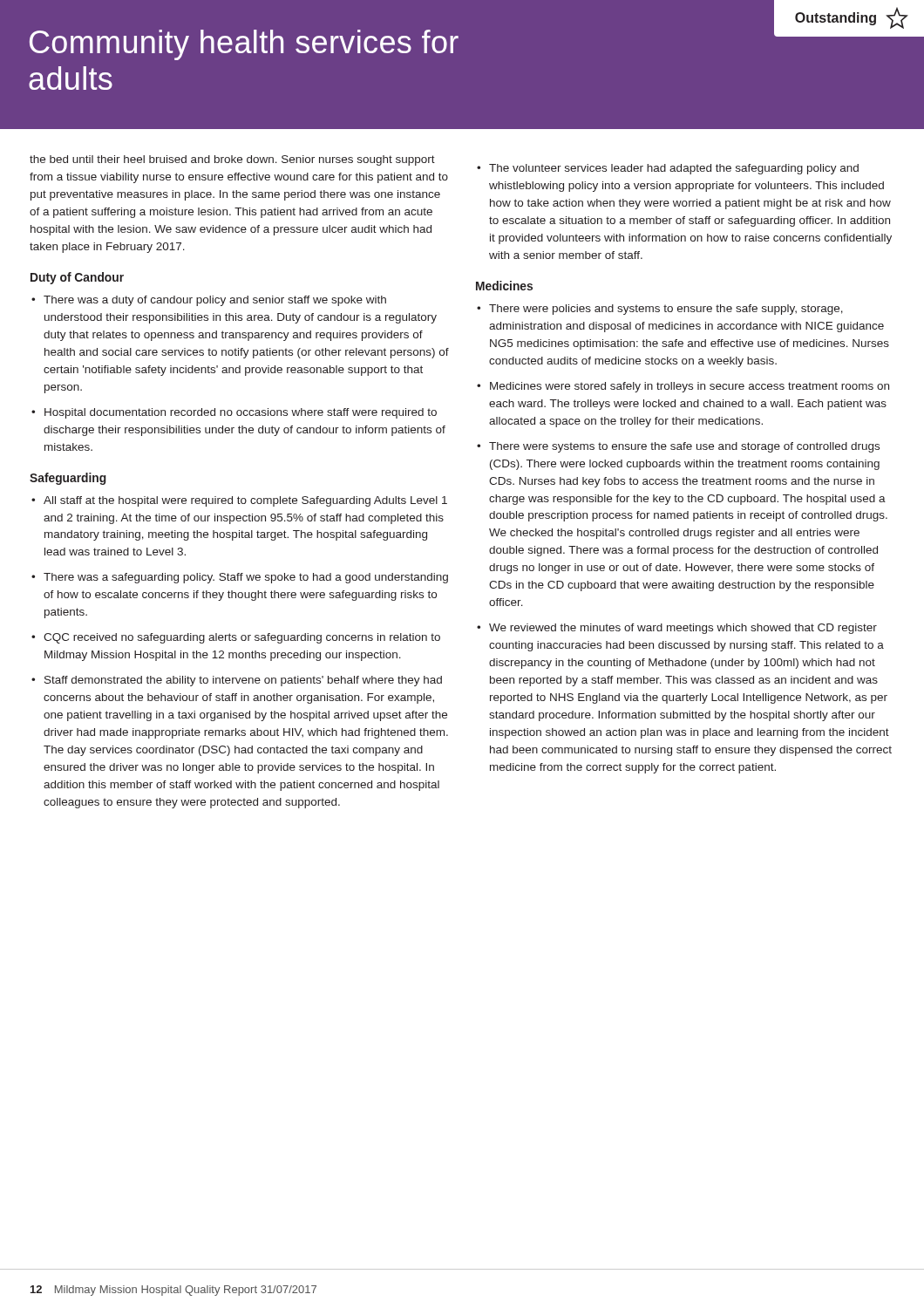
Task: Find the list item that says "There were systems to"
Action: [x=689, y=524]
